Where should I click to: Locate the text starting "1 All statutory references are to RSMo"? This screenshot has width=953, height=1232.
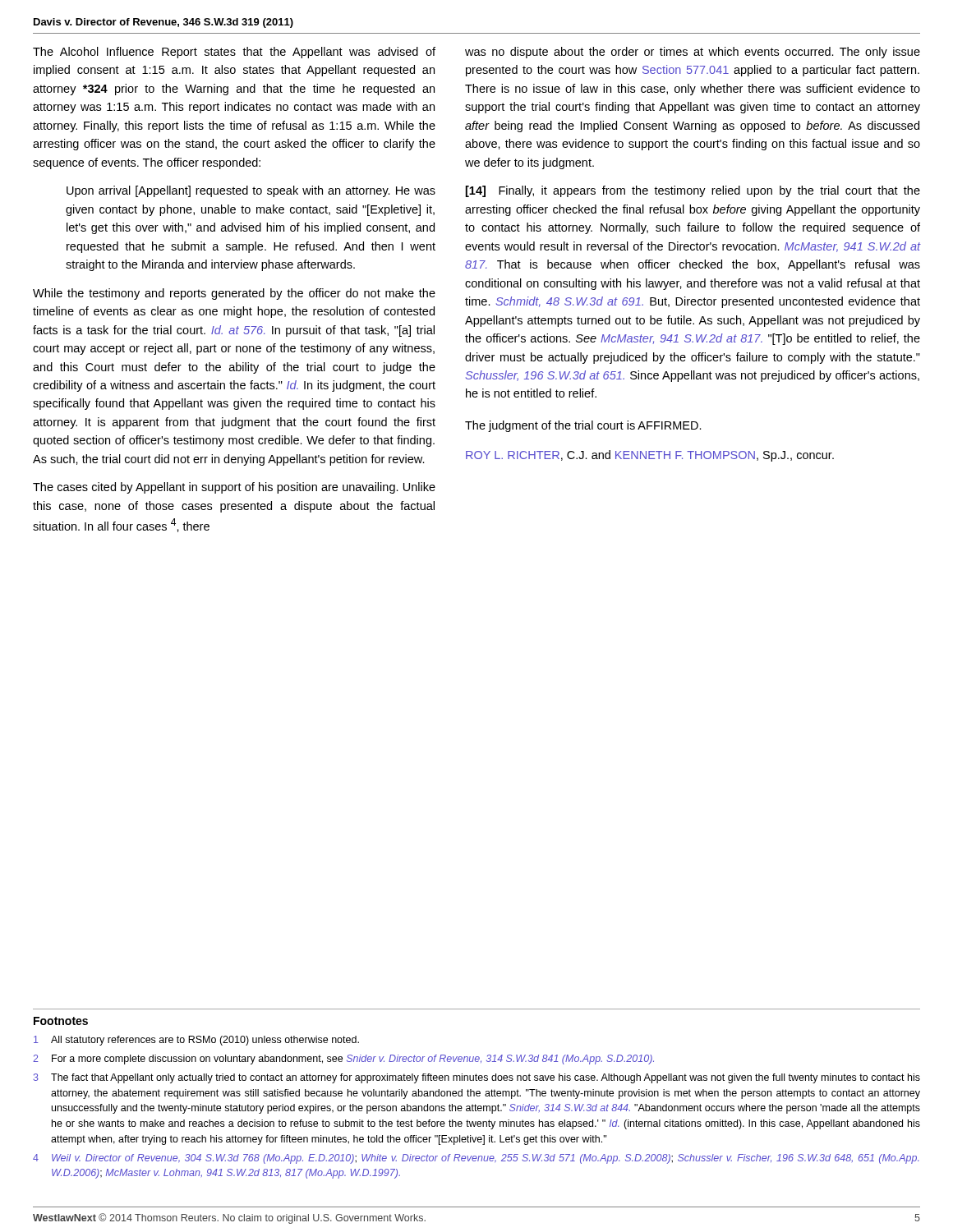(x=196, y=1041)
